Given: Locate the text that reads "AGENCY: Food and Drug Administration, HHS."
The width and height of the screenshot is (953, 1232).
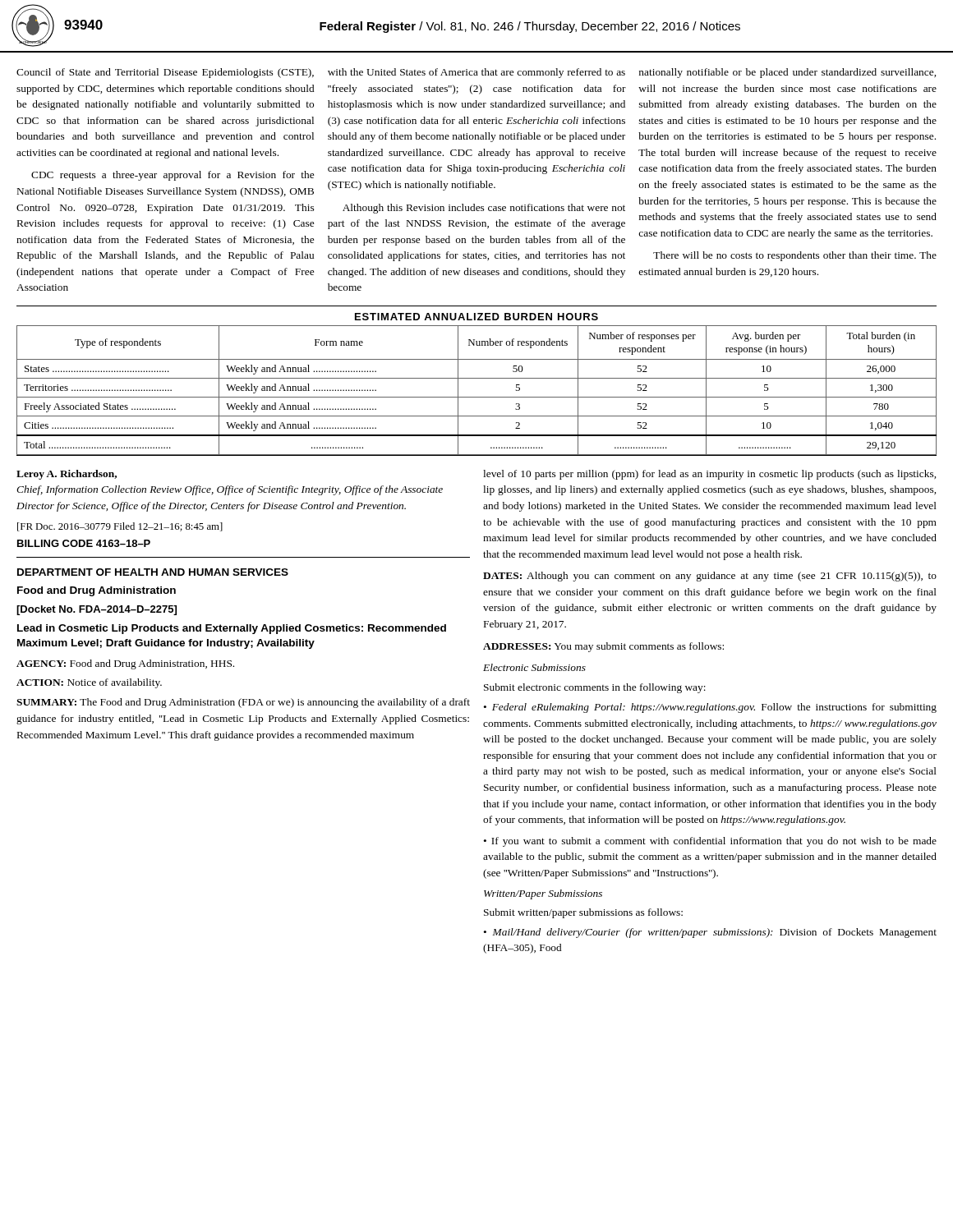Looking at the screenshot, I should coord(126,664).
